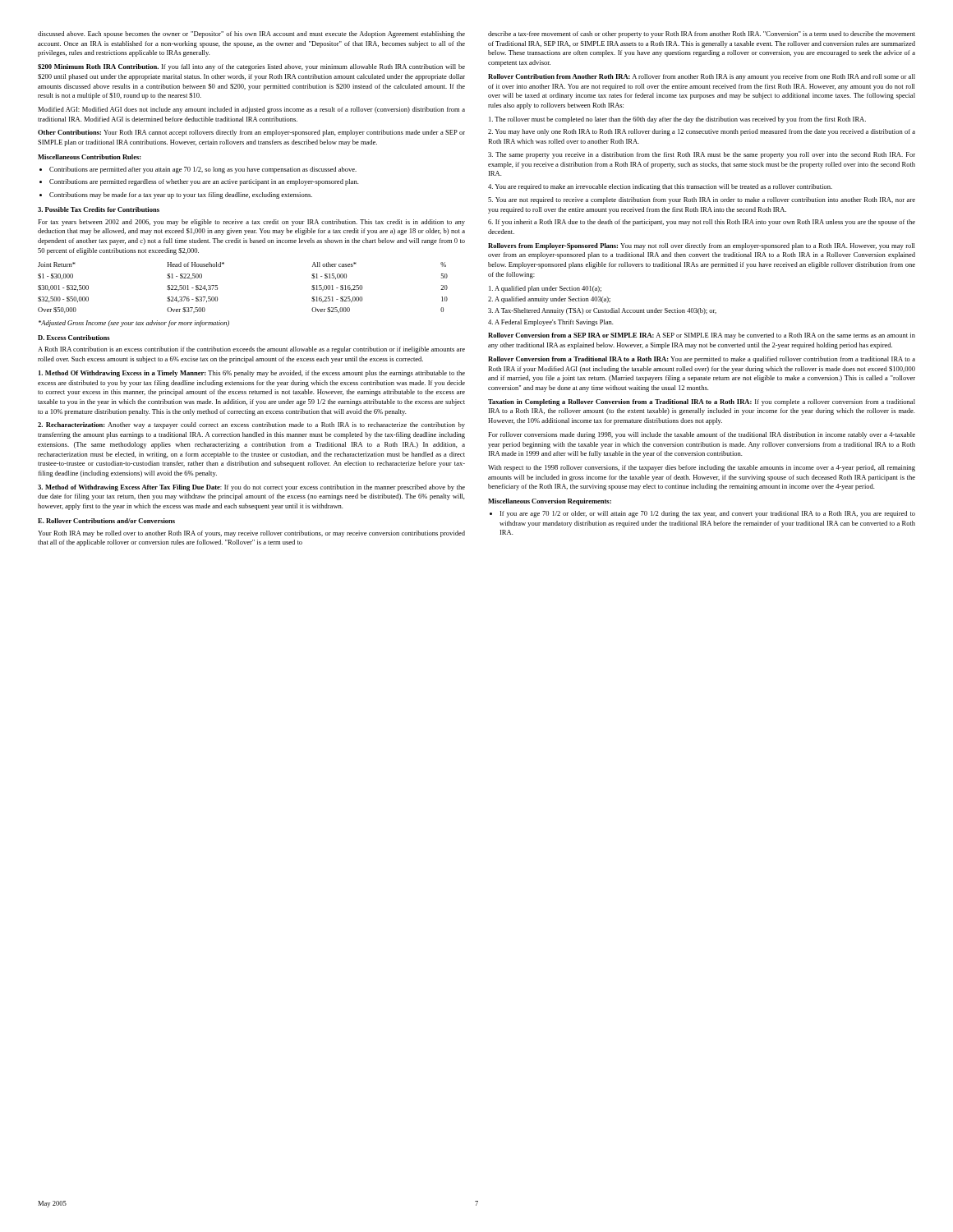Find the table that mentions "$15,001 - $16,250"
This screenshot has height=1232, width=953.
[x=251, y=294]
